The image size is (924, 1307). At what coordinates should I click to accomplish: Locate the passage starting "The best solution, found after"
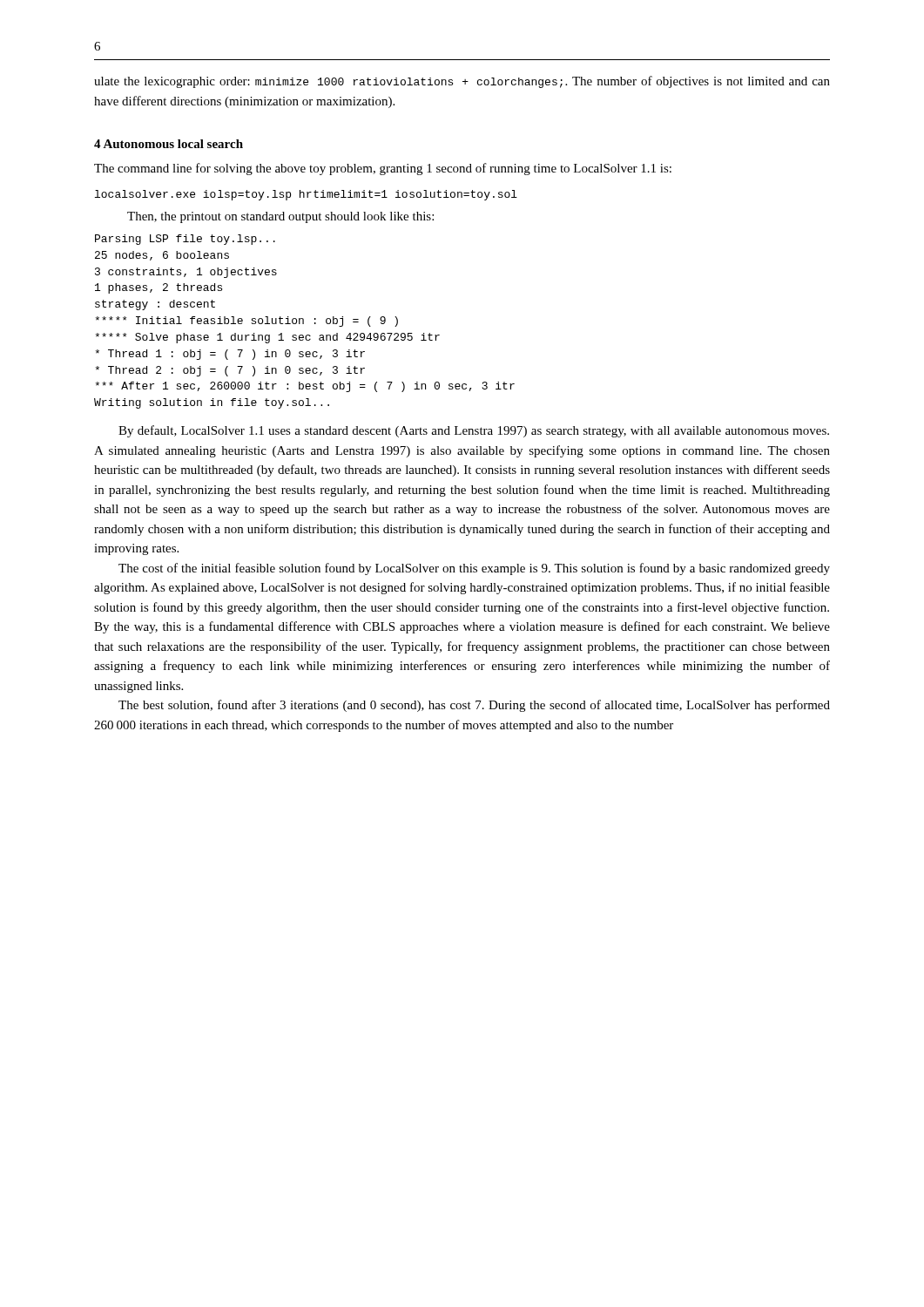(462, 715)
